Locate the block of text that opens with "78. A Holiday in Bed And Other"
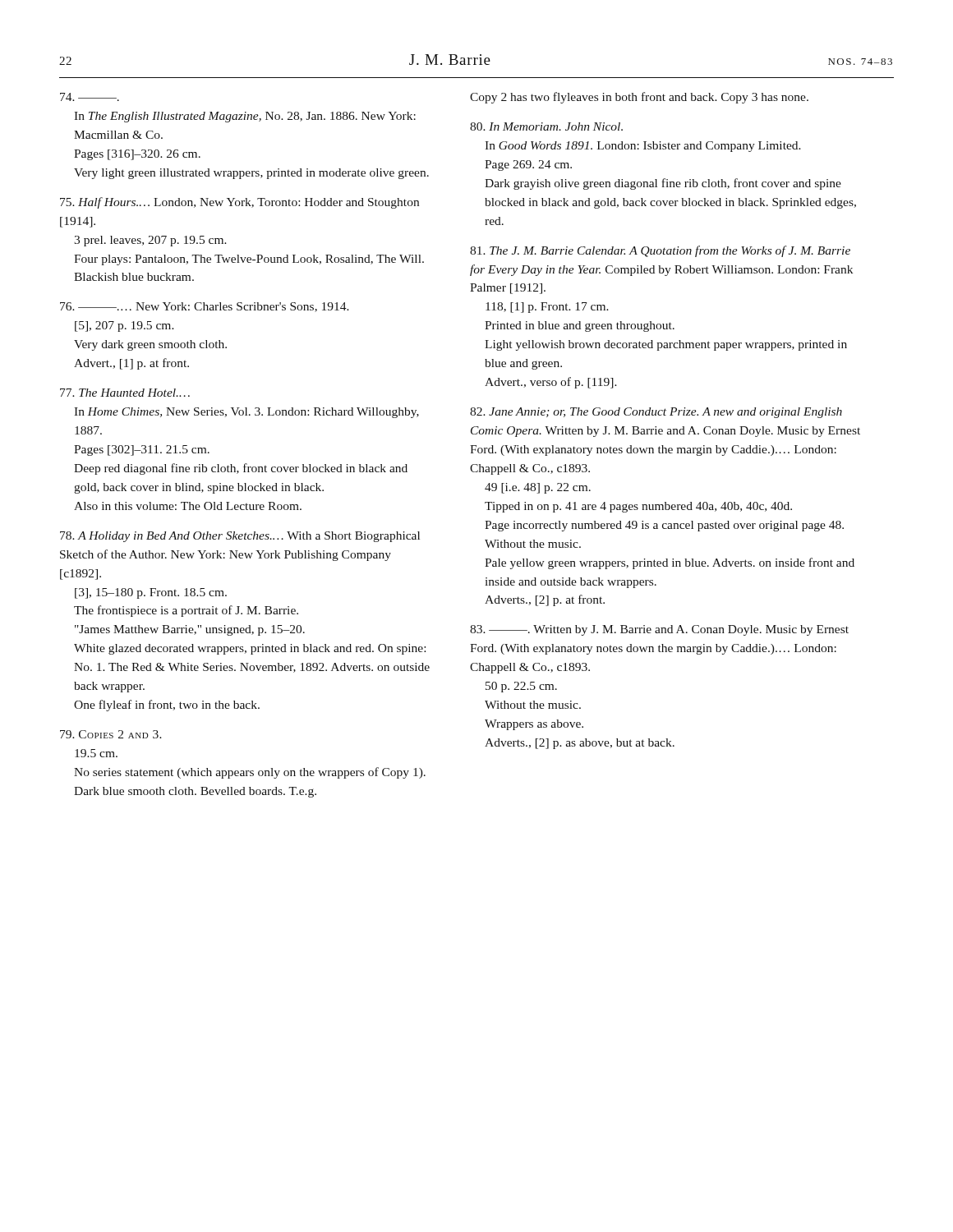This screenshot has width=953, height=1232. click(246, 620)
